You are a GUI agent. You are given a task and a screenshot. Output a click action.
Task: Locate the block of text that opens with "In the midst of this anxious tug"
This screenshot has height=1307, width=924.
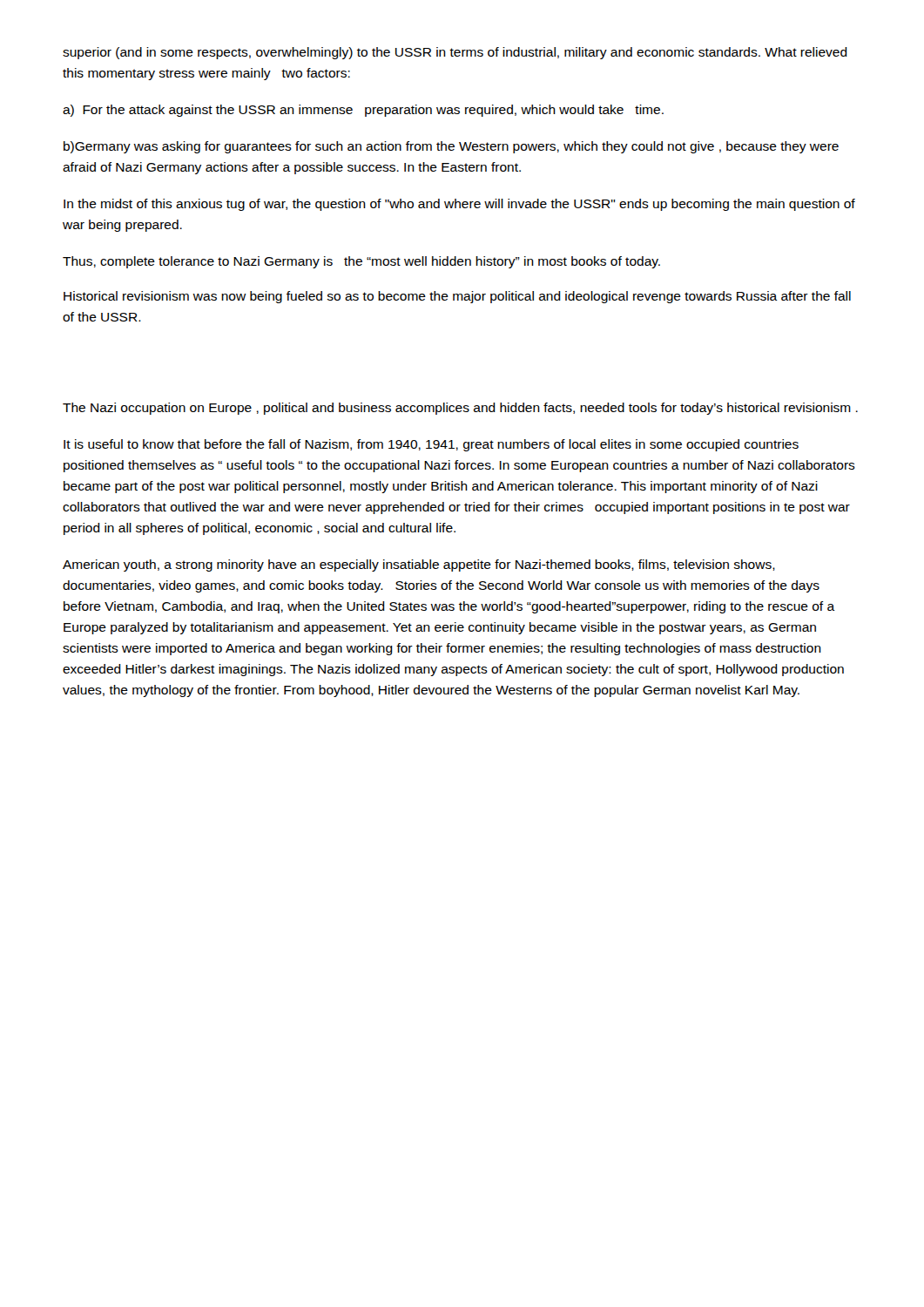(x=462, y=214)
